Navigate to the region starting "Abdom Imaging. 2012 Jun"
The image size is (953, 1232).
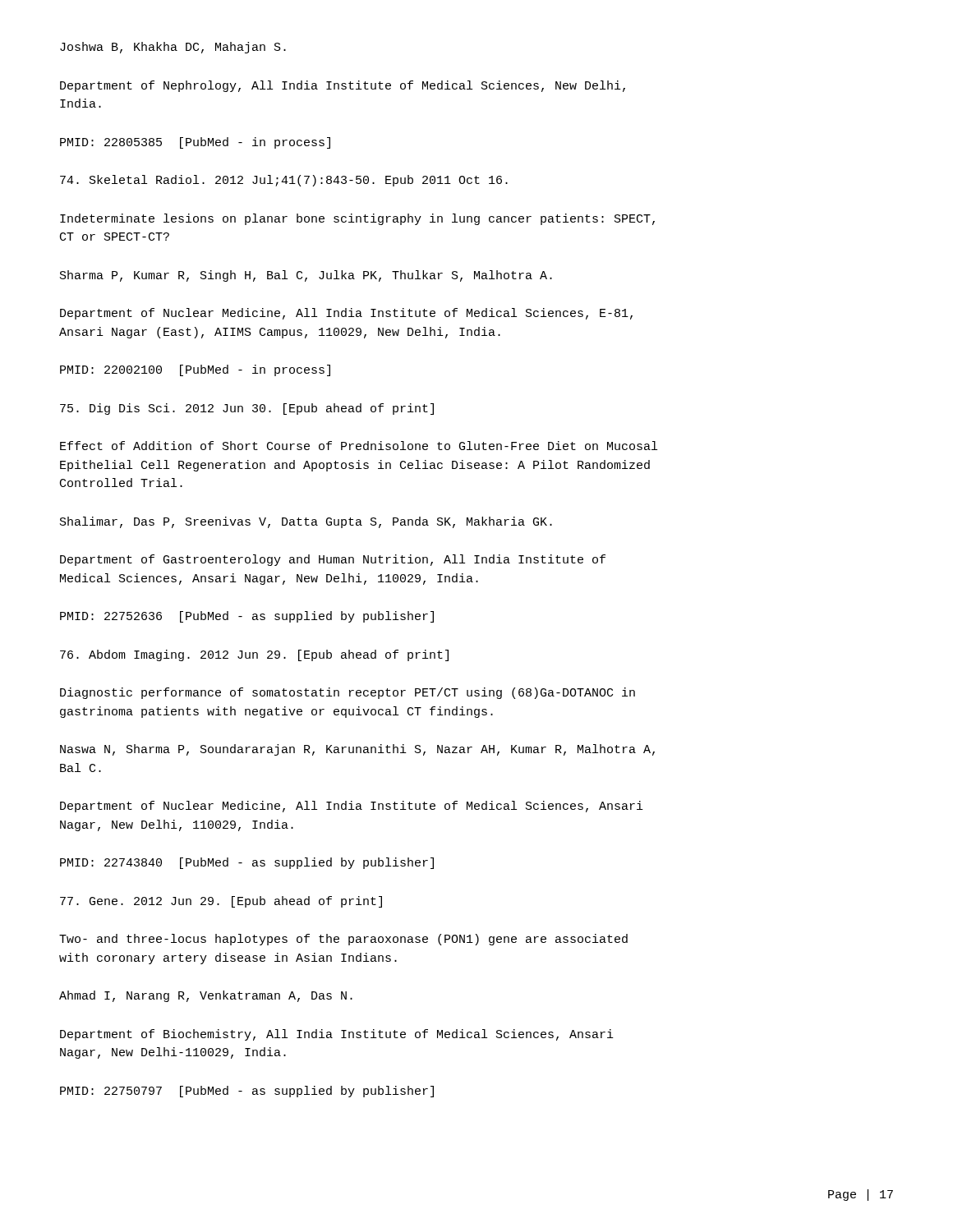tap(254, 655)
